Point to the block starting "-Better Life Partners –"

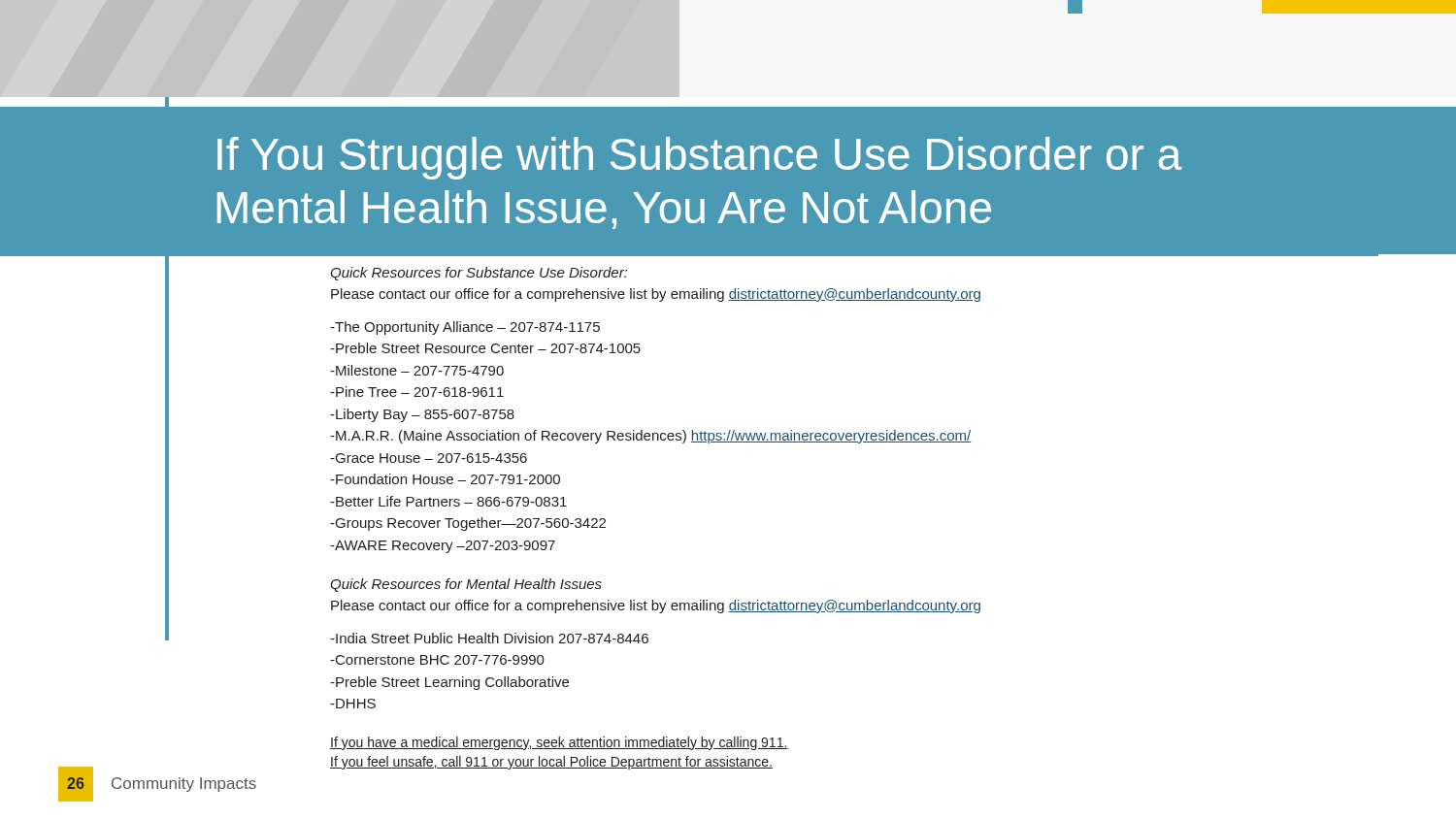[x=448, y=501]
